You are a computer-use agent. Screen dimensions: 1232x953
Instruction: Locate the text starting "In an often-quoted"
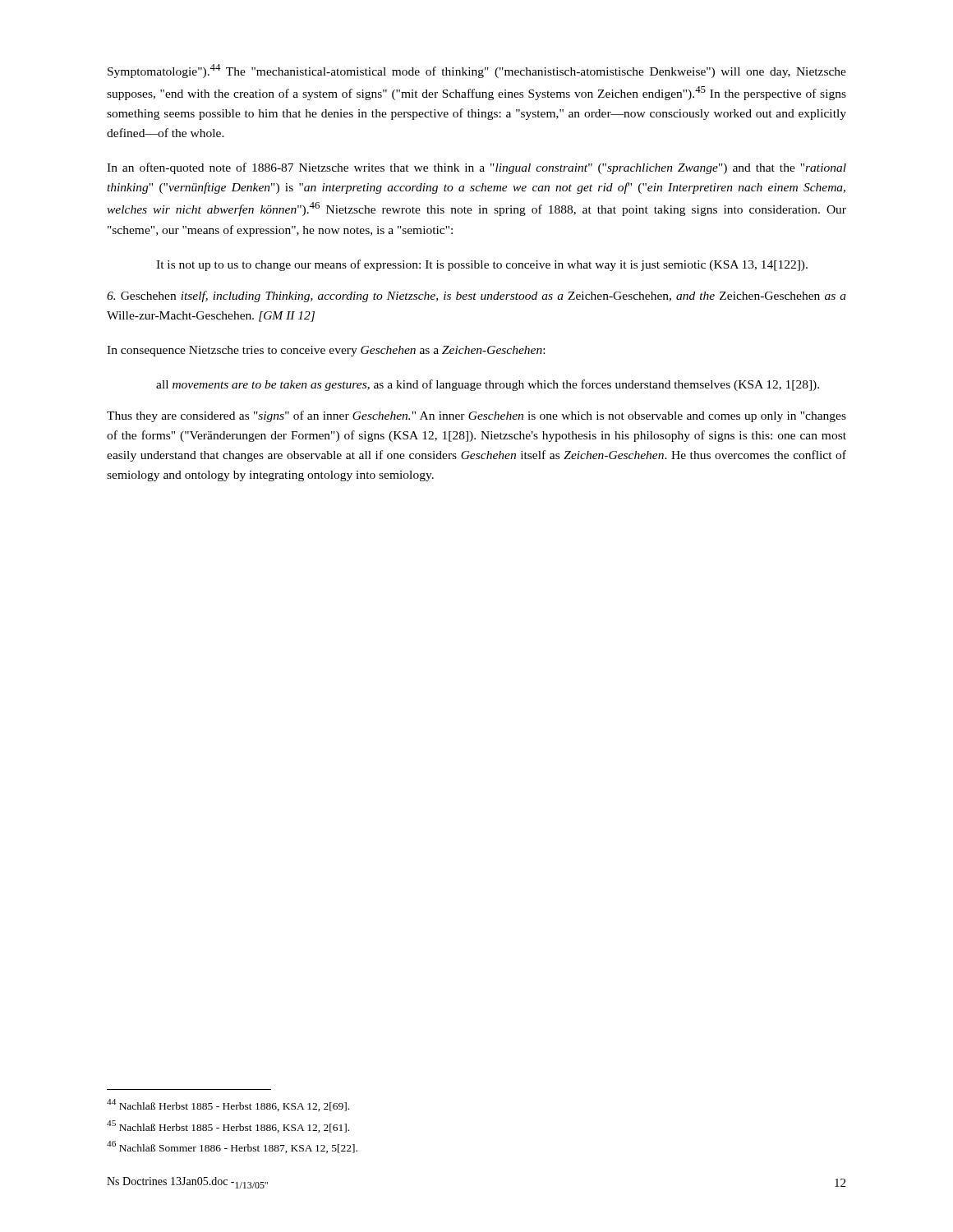coord(476,198)
